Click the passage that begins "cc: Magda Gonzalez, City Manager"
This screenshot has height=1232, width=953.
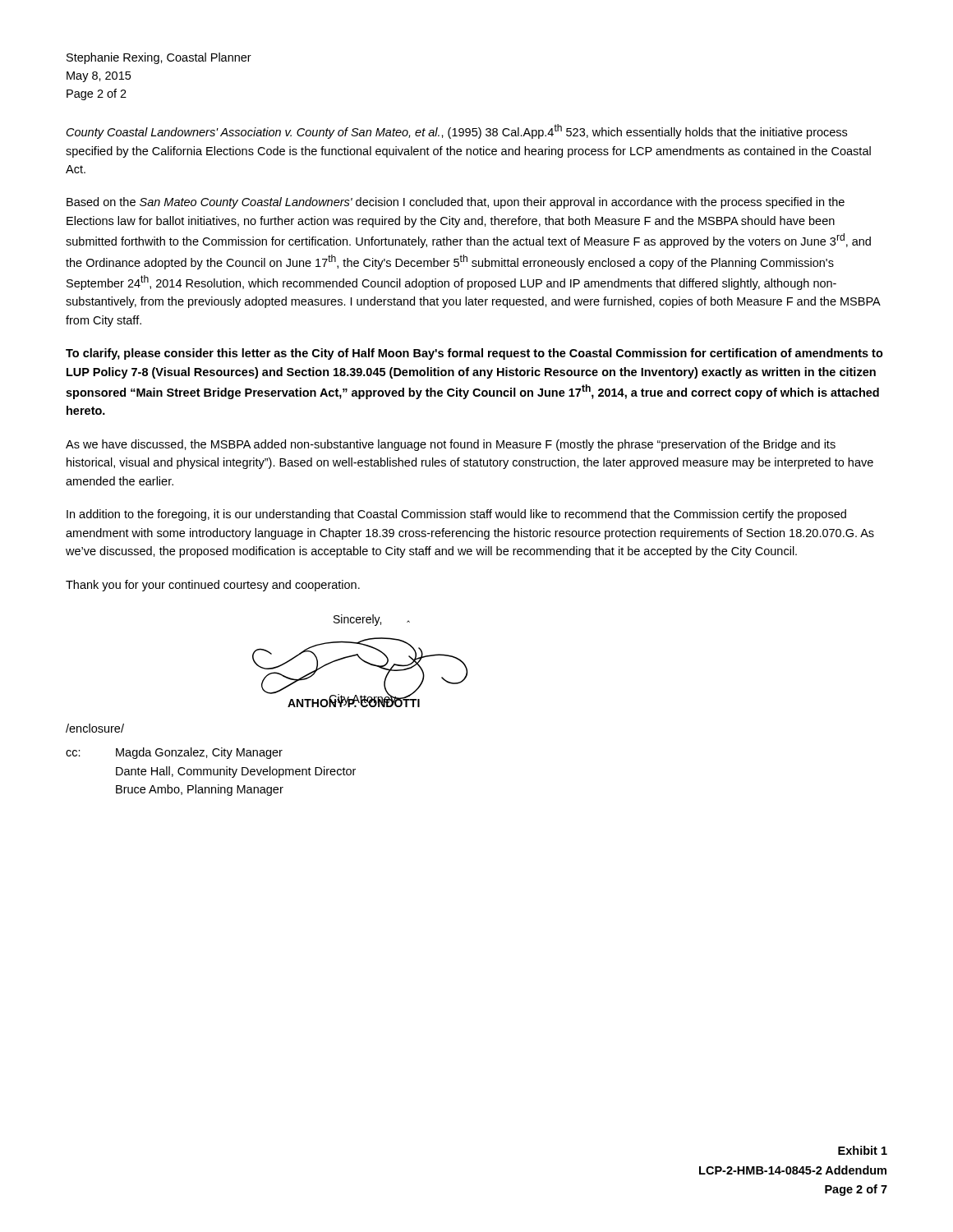point(211,771)
